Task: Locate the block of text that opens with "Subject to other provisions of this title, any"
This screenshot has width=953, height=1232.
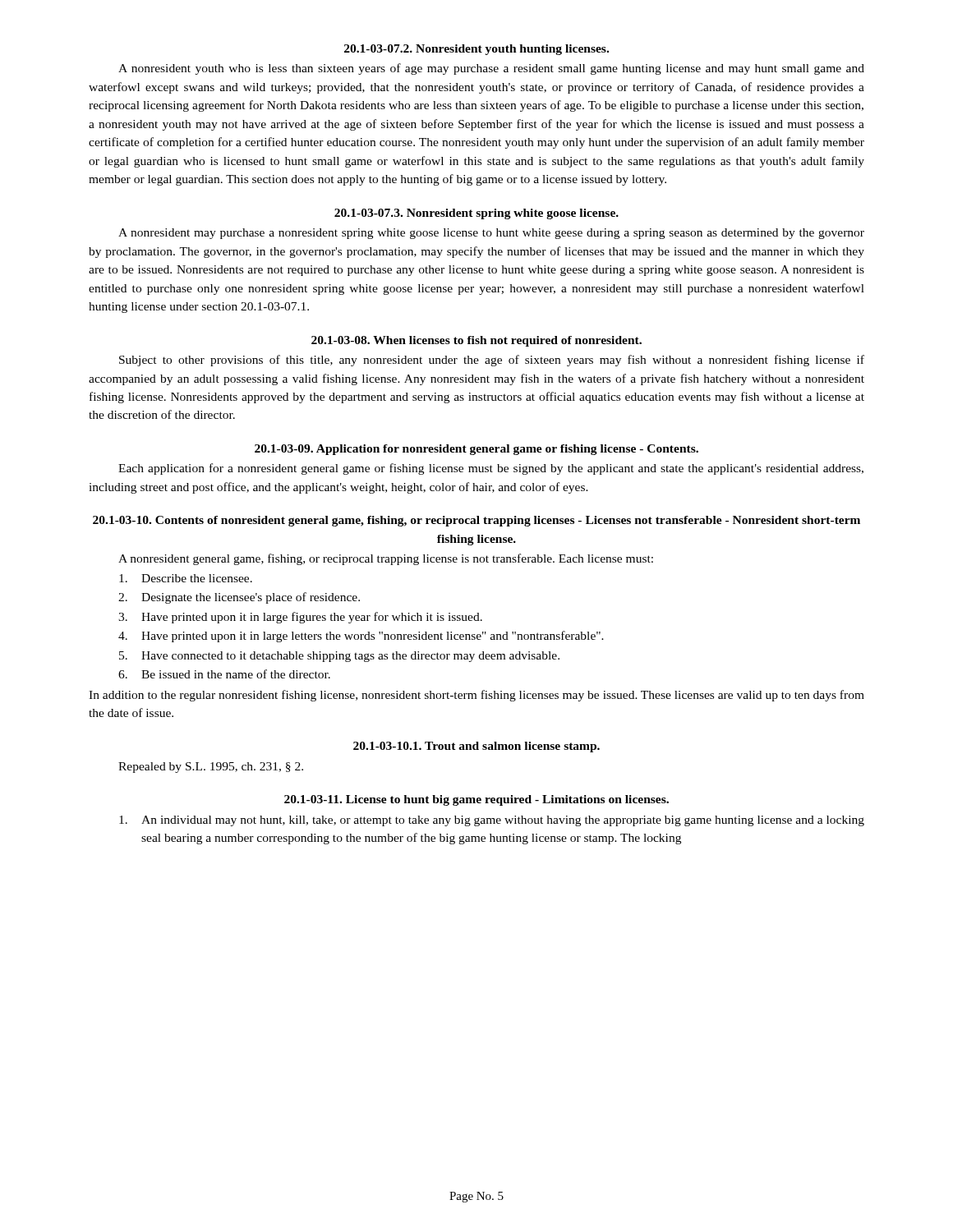Action: pos(476,387)
